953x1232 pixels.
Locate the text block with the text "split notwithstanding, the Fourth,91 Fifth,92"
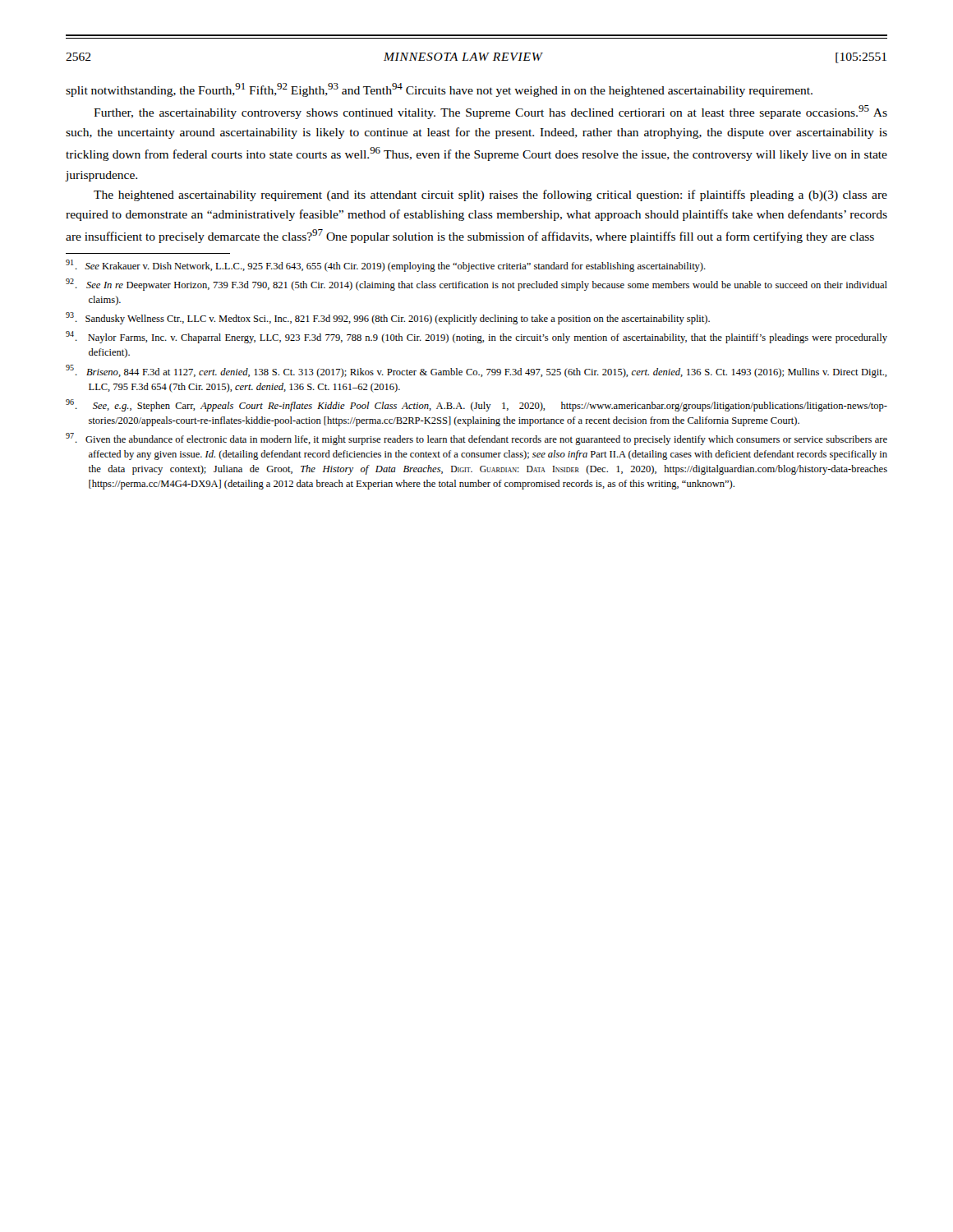(x=476, y=162)
